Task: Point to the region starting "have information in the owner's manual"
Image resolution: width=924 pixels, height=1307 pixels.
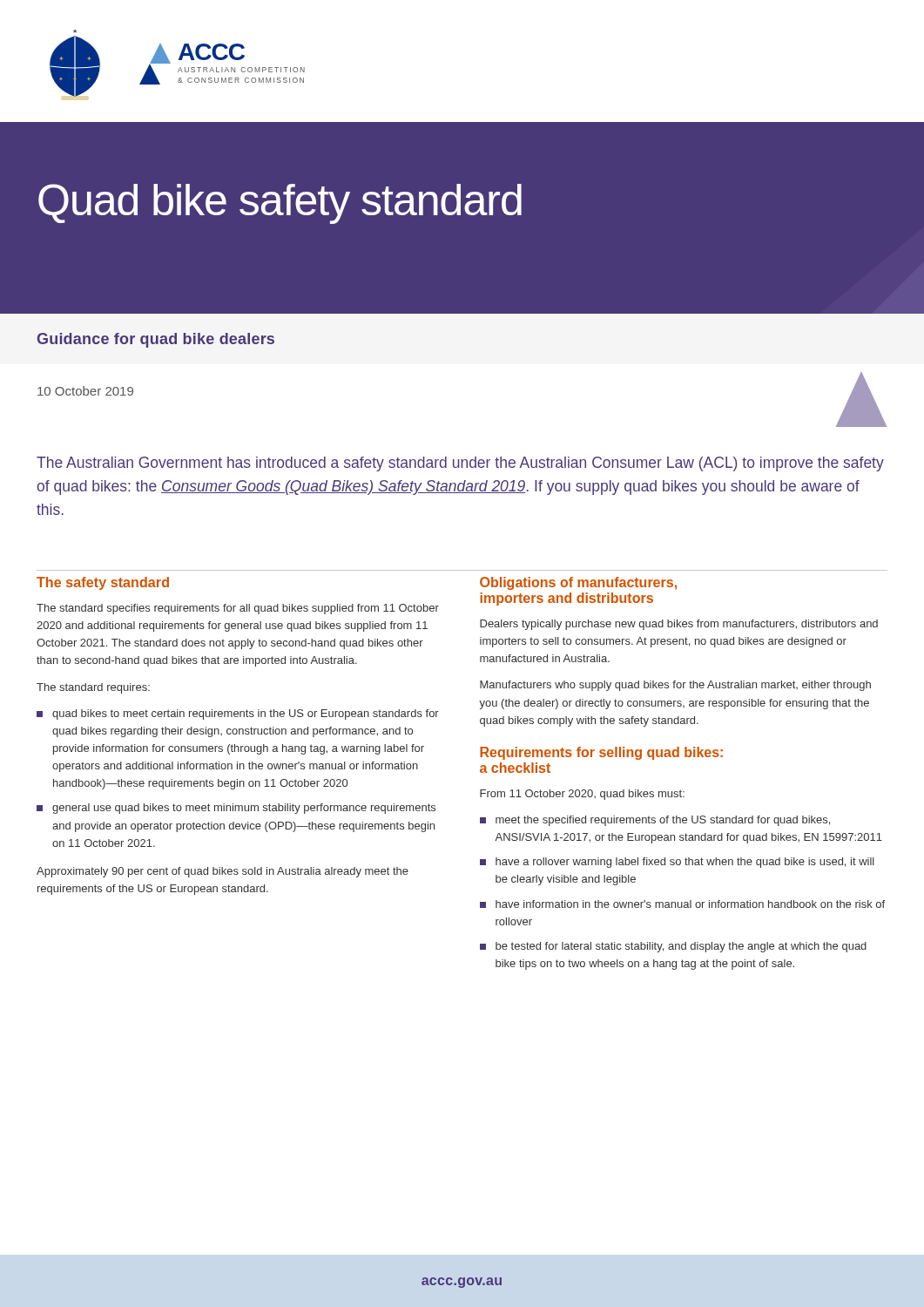Action: tap(690, 912)
